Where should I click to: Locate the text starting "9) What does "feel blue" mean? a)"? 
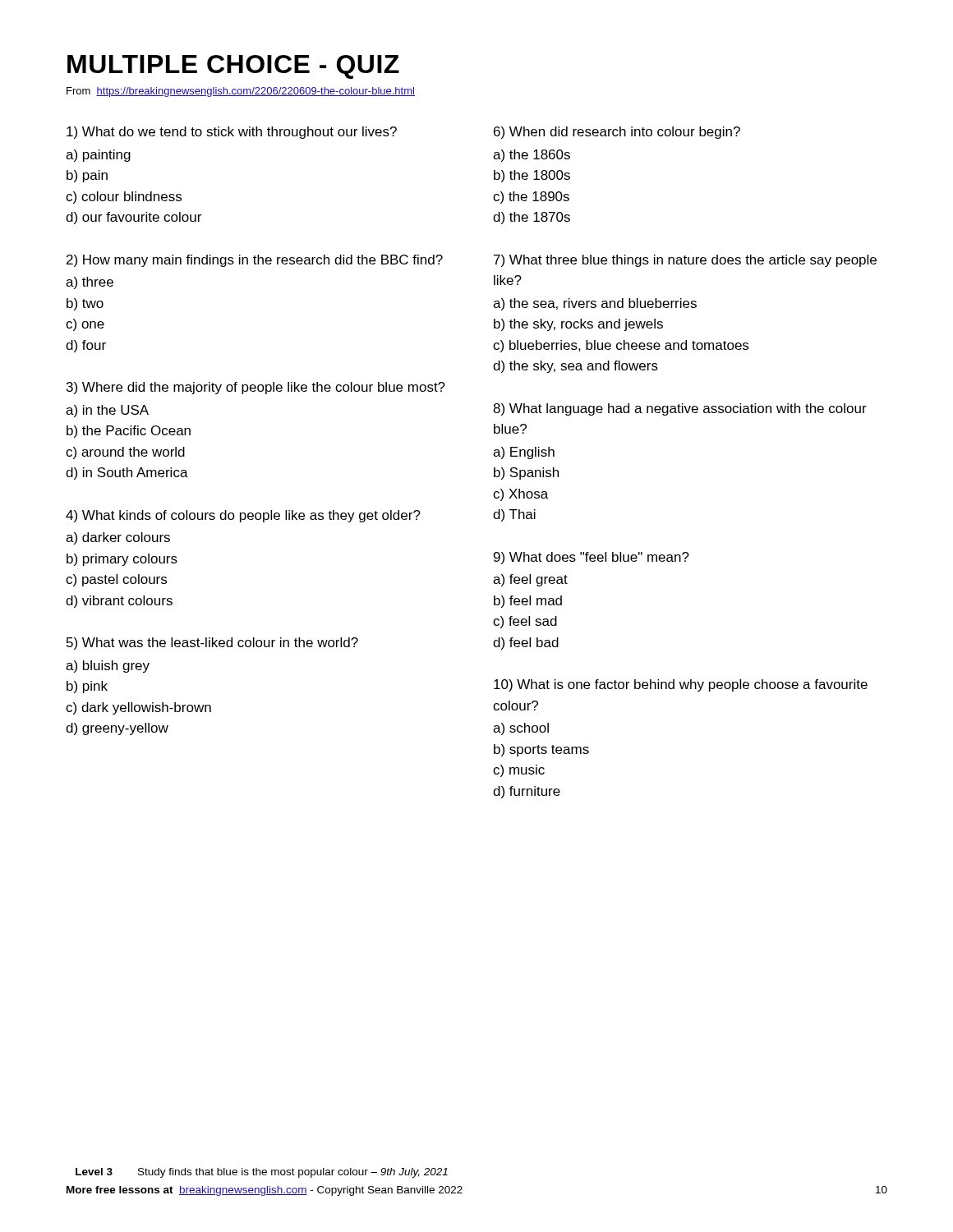592,558
